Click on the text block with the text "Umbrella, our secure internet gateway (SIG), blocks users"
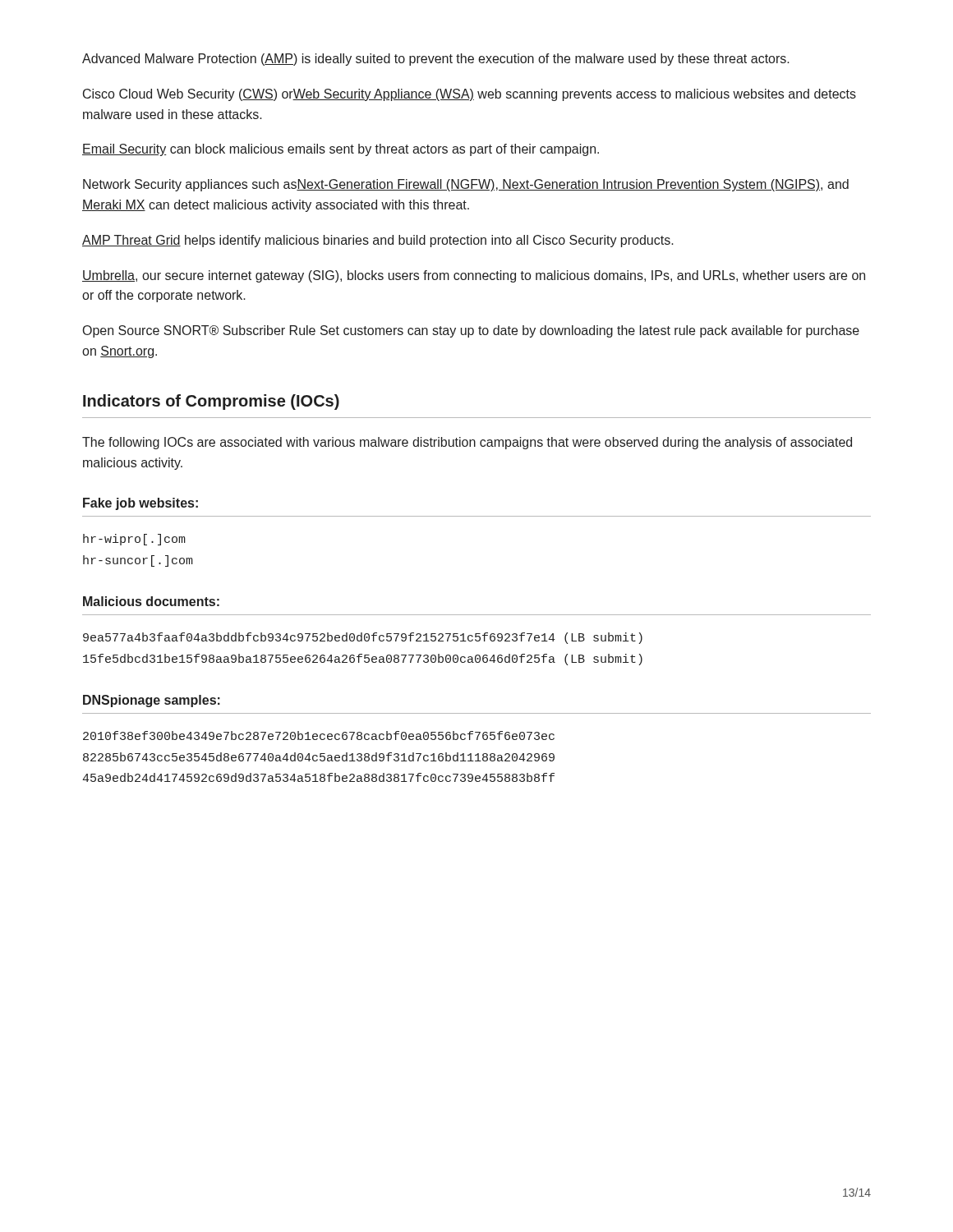 (x=474, y=285)
